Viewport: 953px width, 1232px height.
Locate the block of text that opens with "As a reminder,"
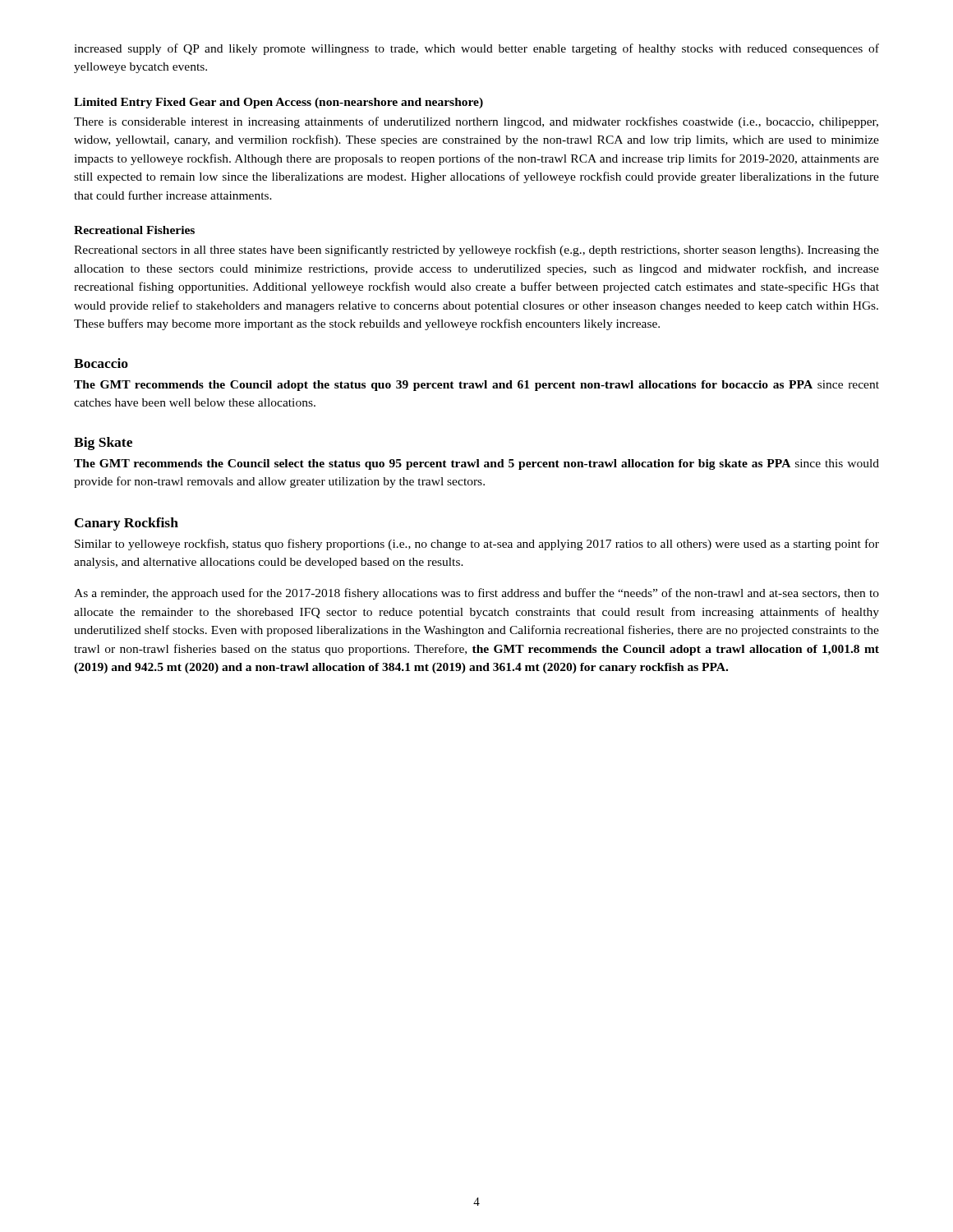476,630
